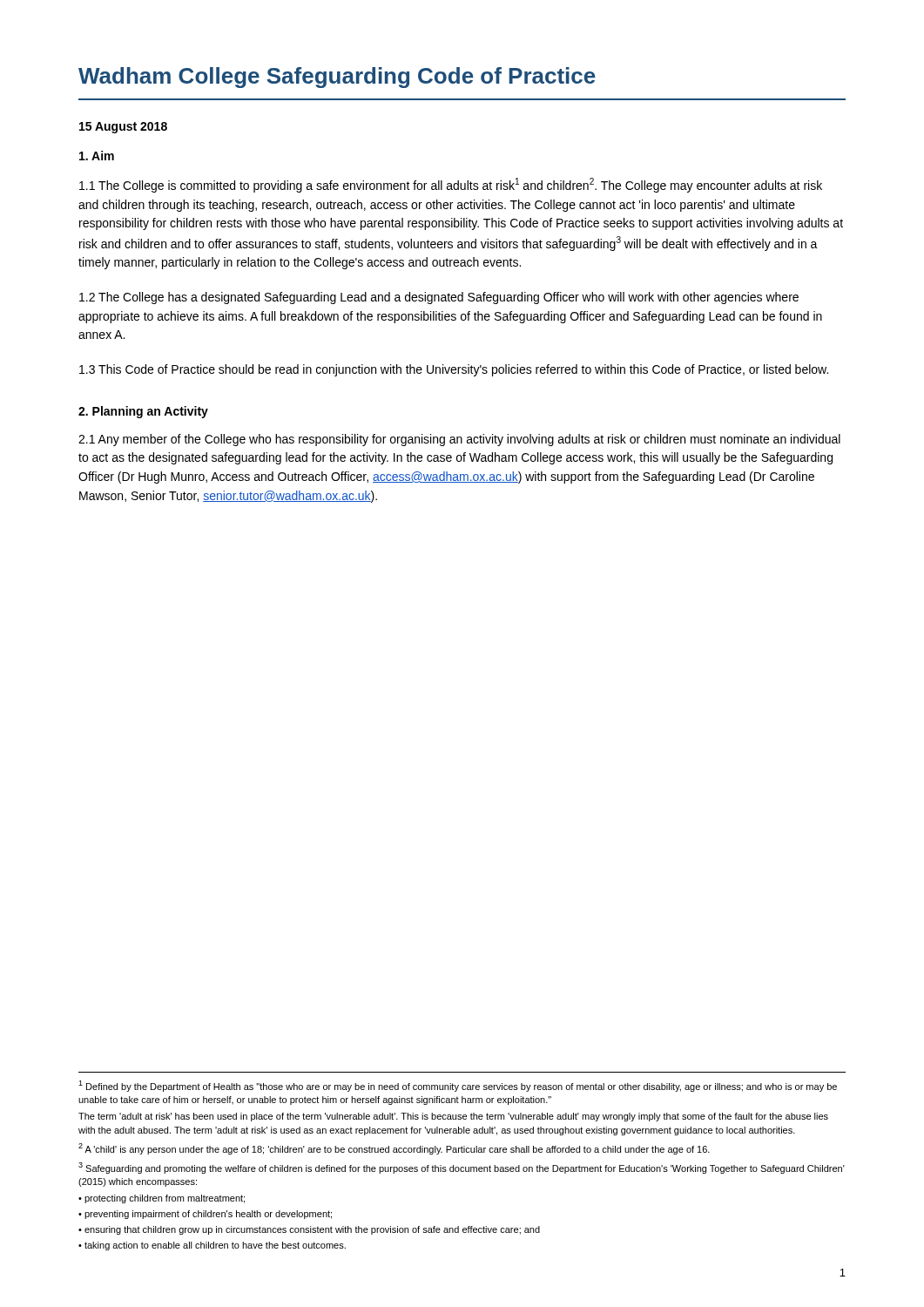924x1307 pixels.
Task: Point to the block beginning "• preventing impairment of children's"
Action: click(206, 1214)
